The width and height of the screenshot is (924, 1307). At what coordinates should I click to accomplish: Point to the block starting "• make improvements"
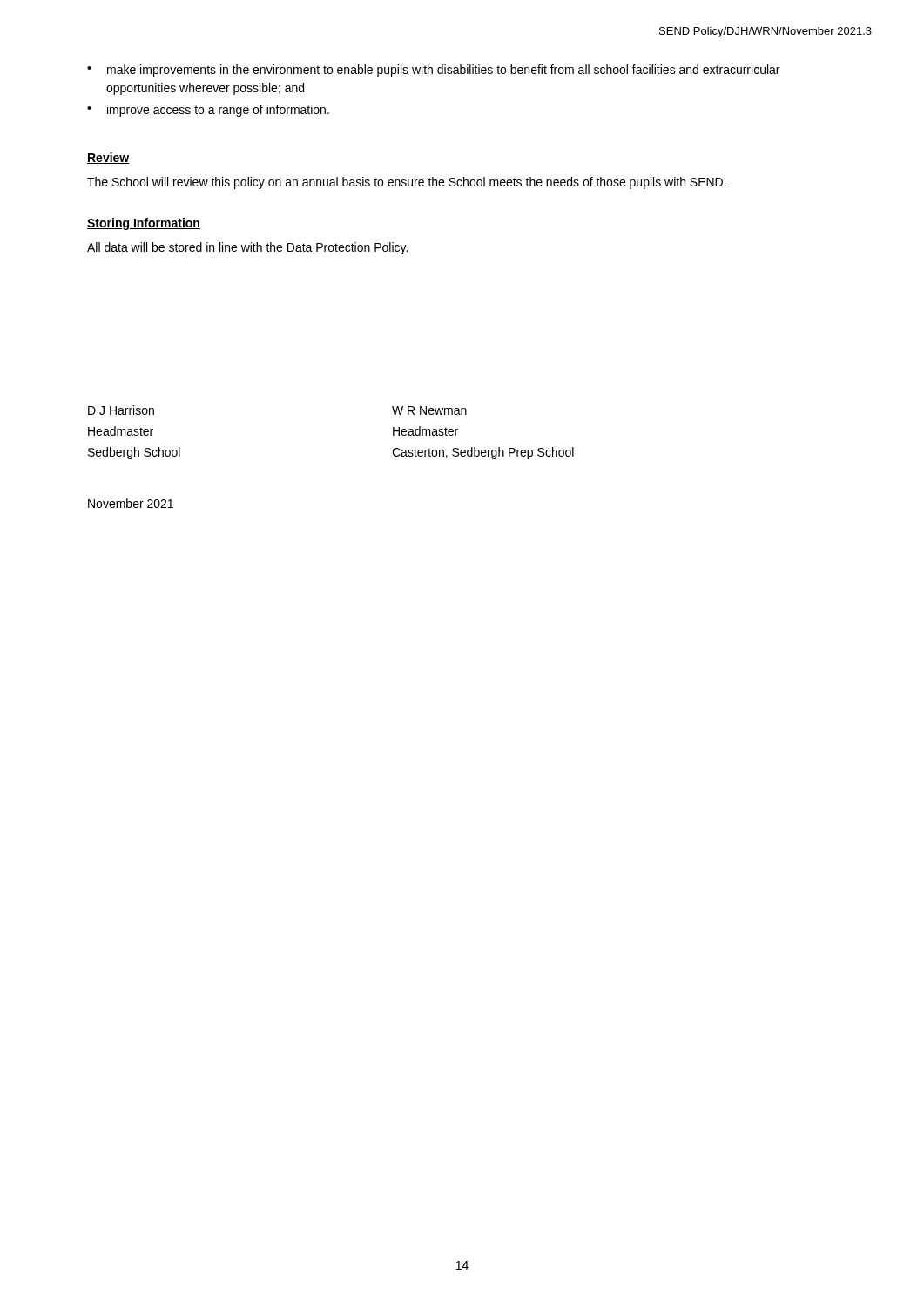pos(462,79)
